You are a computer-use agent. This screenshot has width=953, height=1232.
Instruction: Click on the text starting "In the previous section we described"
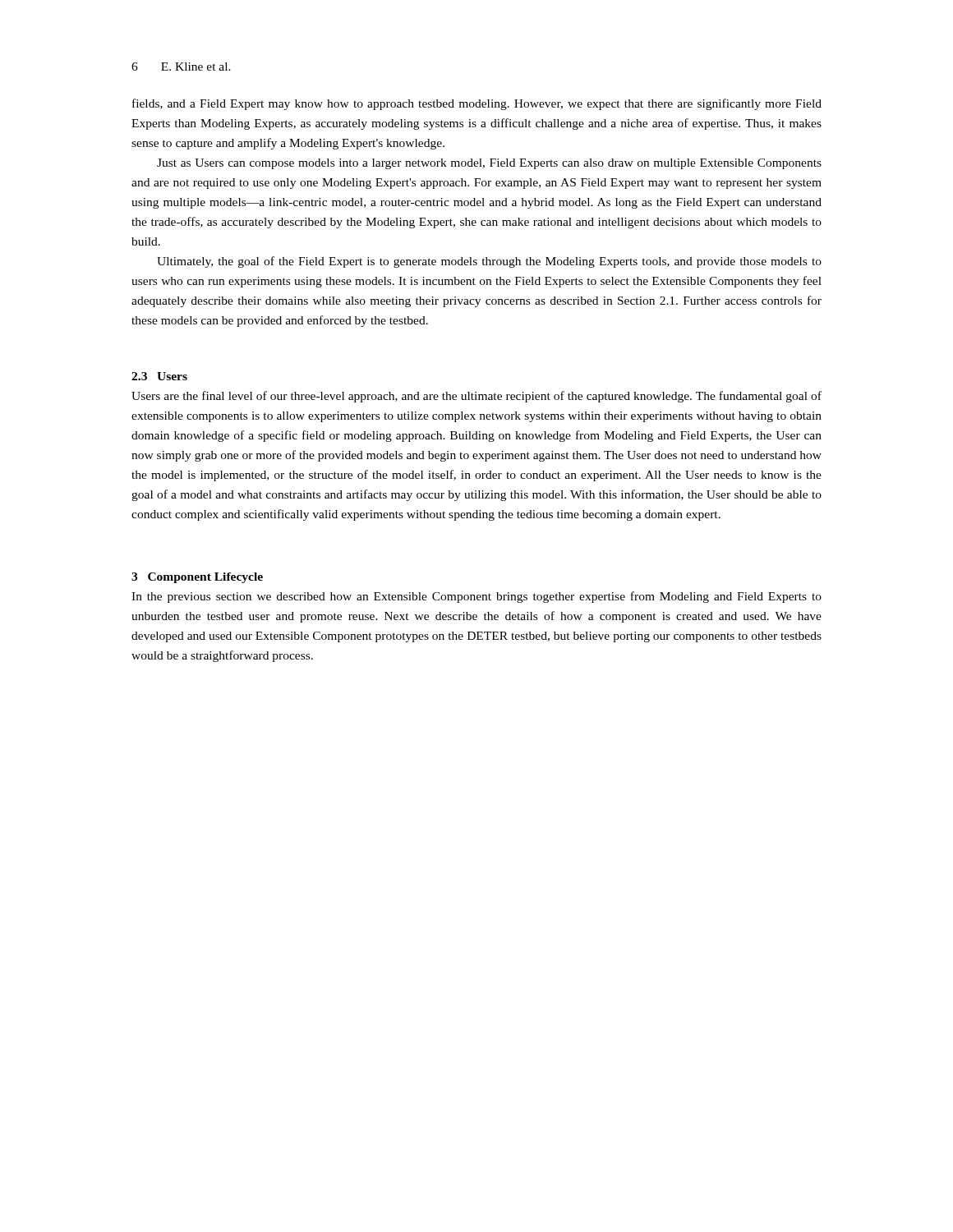tap(476, 626)
